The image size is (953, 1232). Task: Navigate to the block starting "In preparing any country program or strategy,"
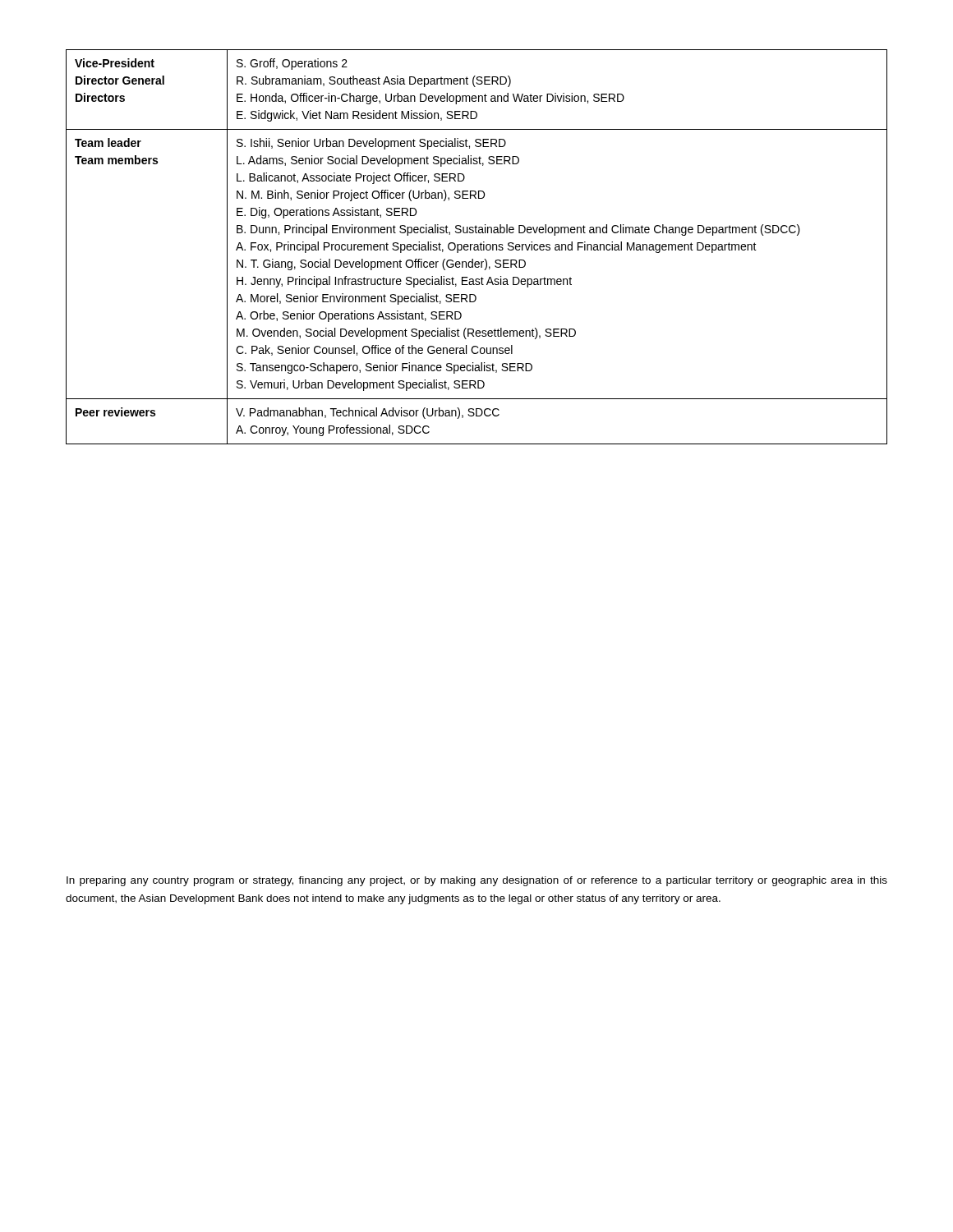tap(476, 889)
